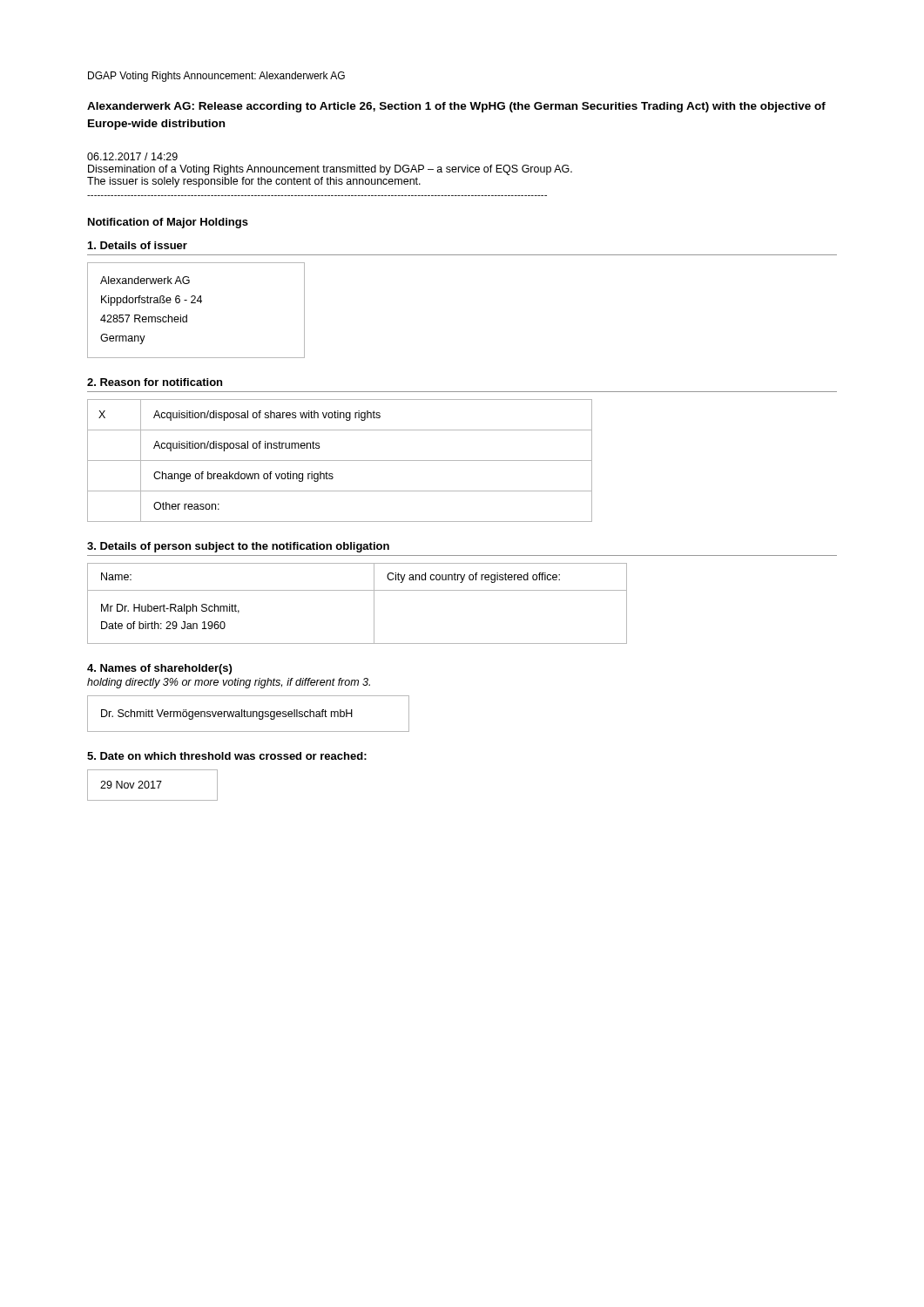924x1307 pixels.
Task: Locate the text starting "12.2017 / 14:29 Dissemination of a Voting"
Action: coord(330,169)
